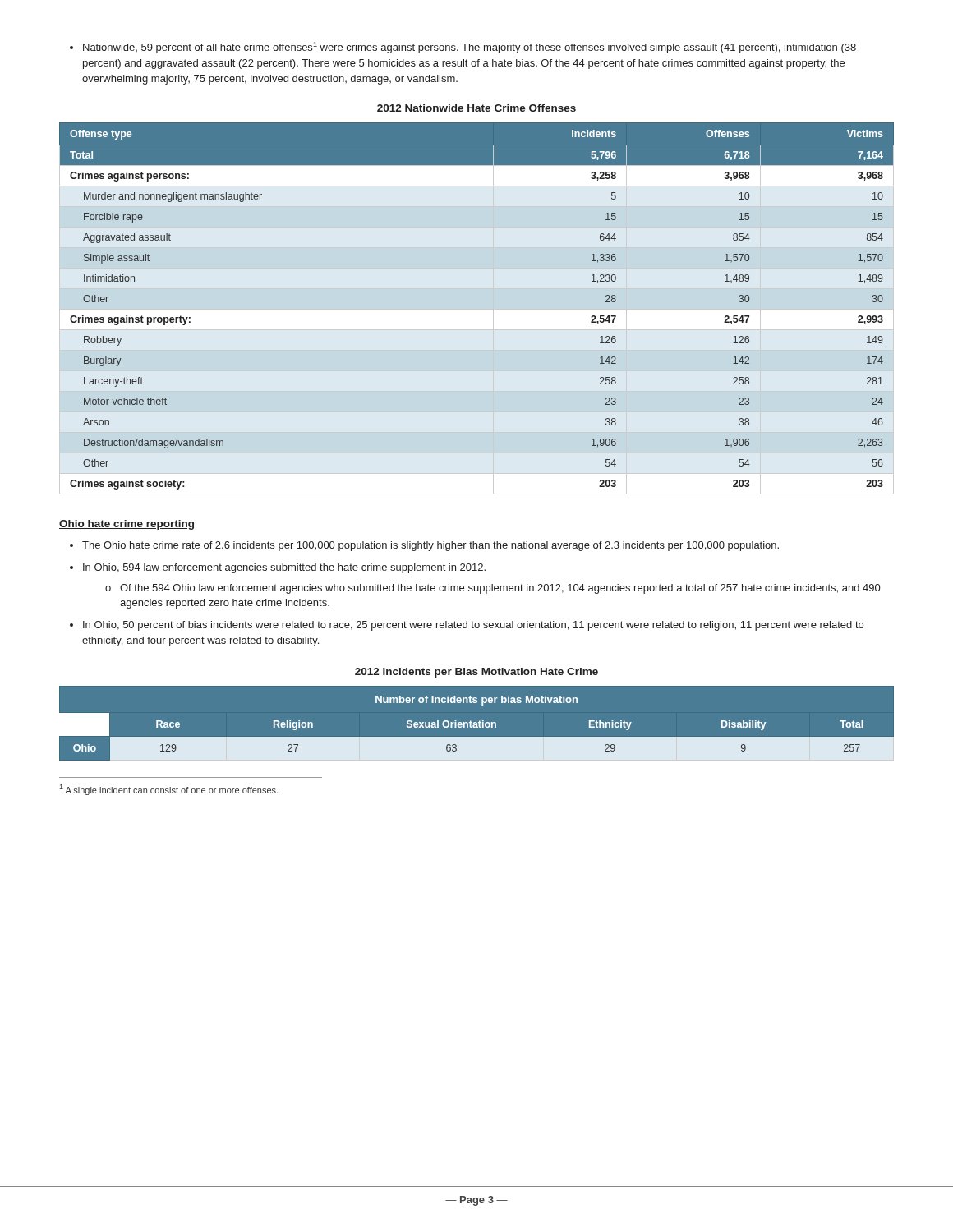Navigate to the region starting "2012 Nationwide Hate Crime Offenses"
Image resolution: width=953 pixels, height=1232 pixels.
[x=476, y=108]
